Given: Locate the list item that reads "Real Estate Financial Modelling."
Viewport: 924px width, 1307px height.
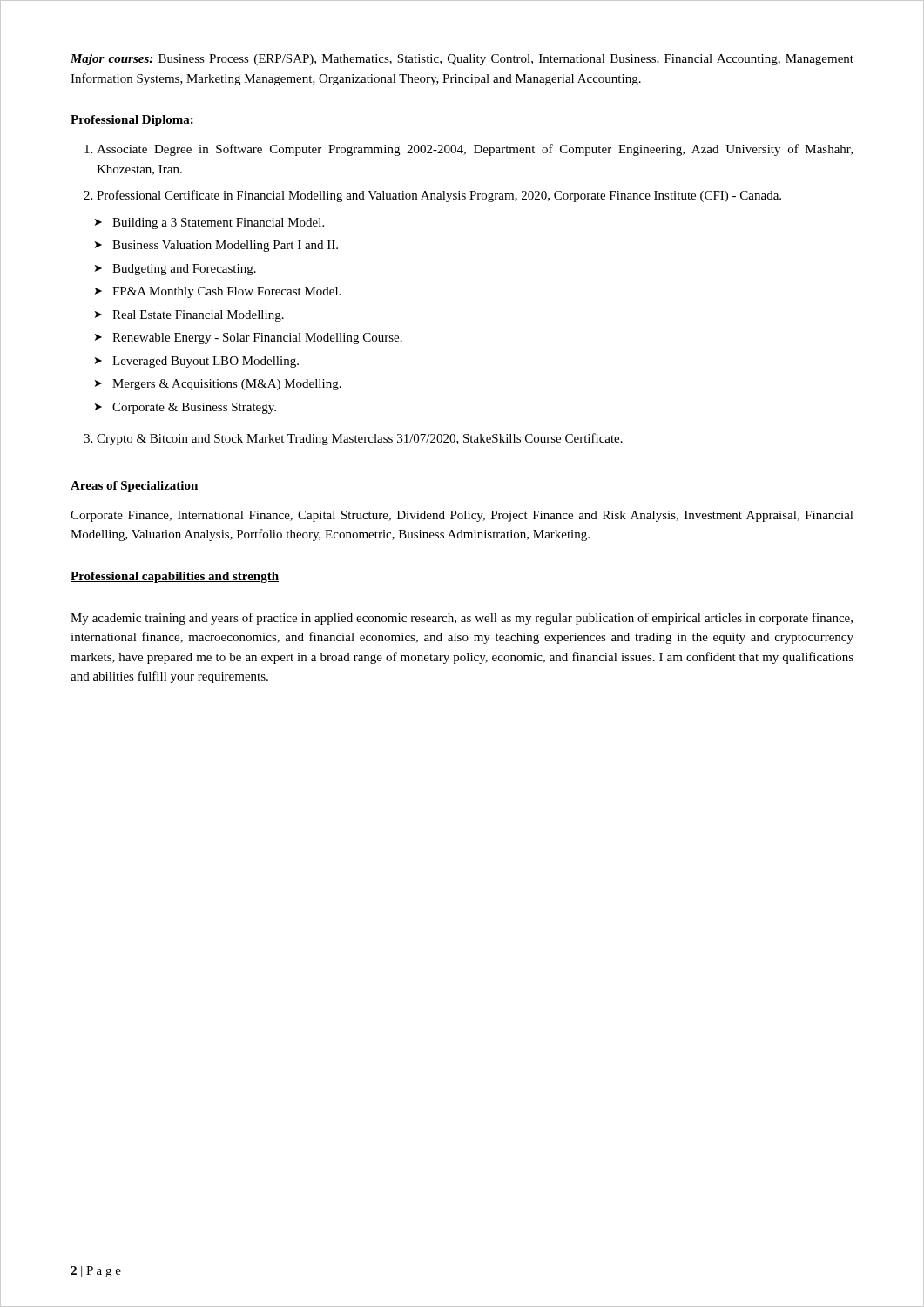Looking at the screenshot, I should point(198,316).
